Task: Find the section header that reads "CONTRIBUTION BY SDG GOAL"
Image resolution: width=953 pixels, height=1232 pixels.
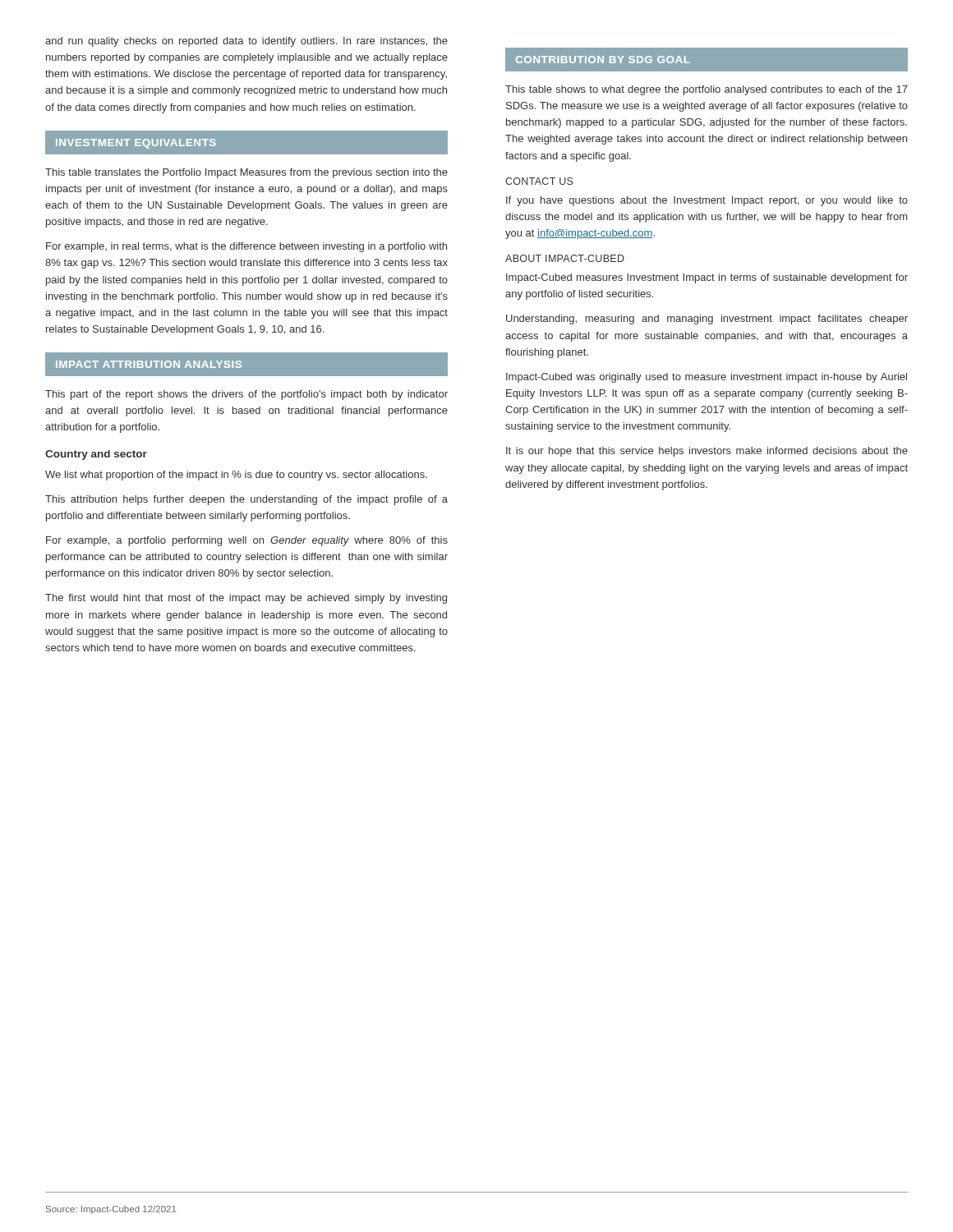Action: tap(707, 60)
